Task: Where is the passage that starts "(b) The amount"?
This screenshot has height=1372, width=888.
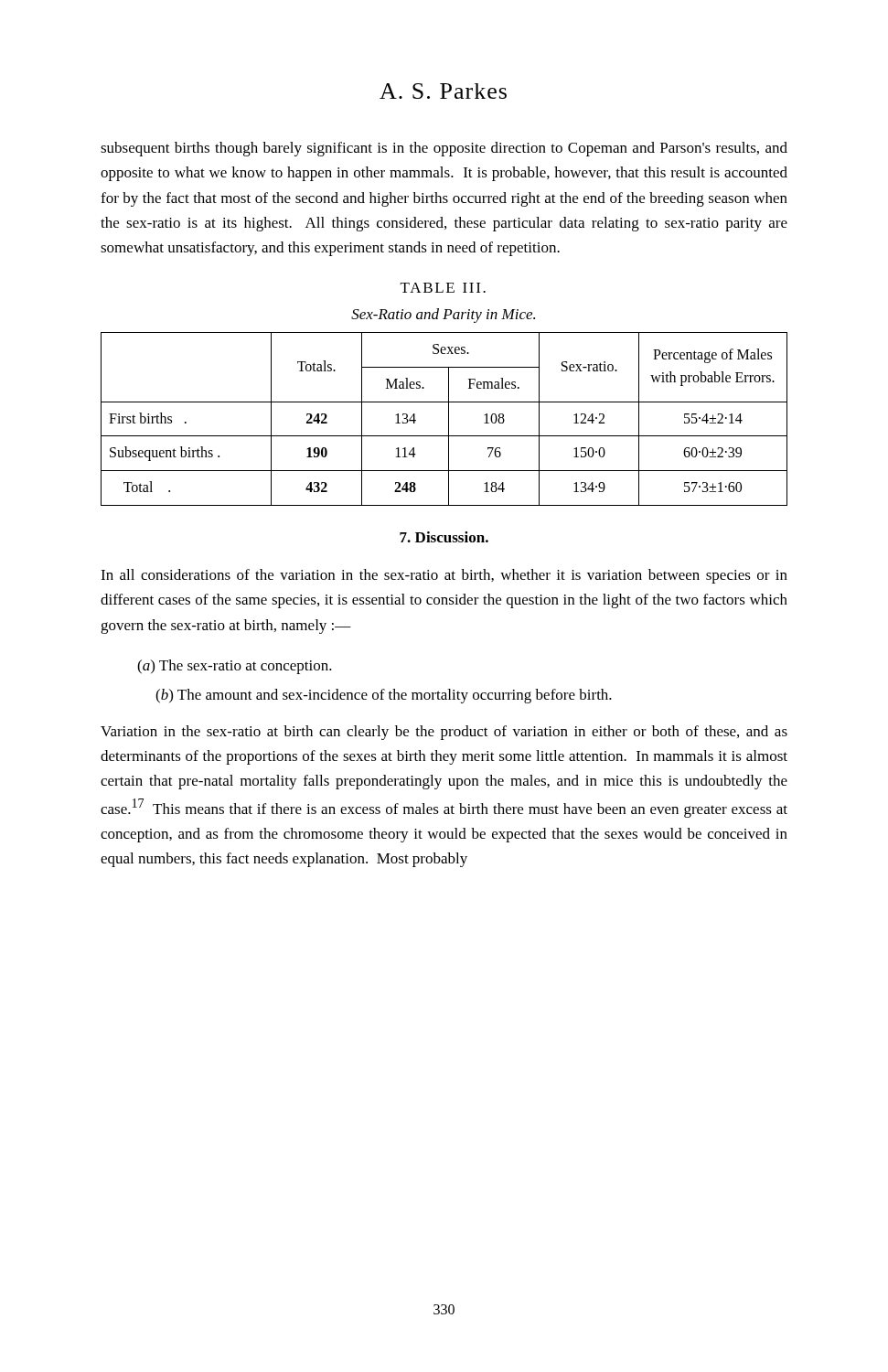Action: (384, 695)
